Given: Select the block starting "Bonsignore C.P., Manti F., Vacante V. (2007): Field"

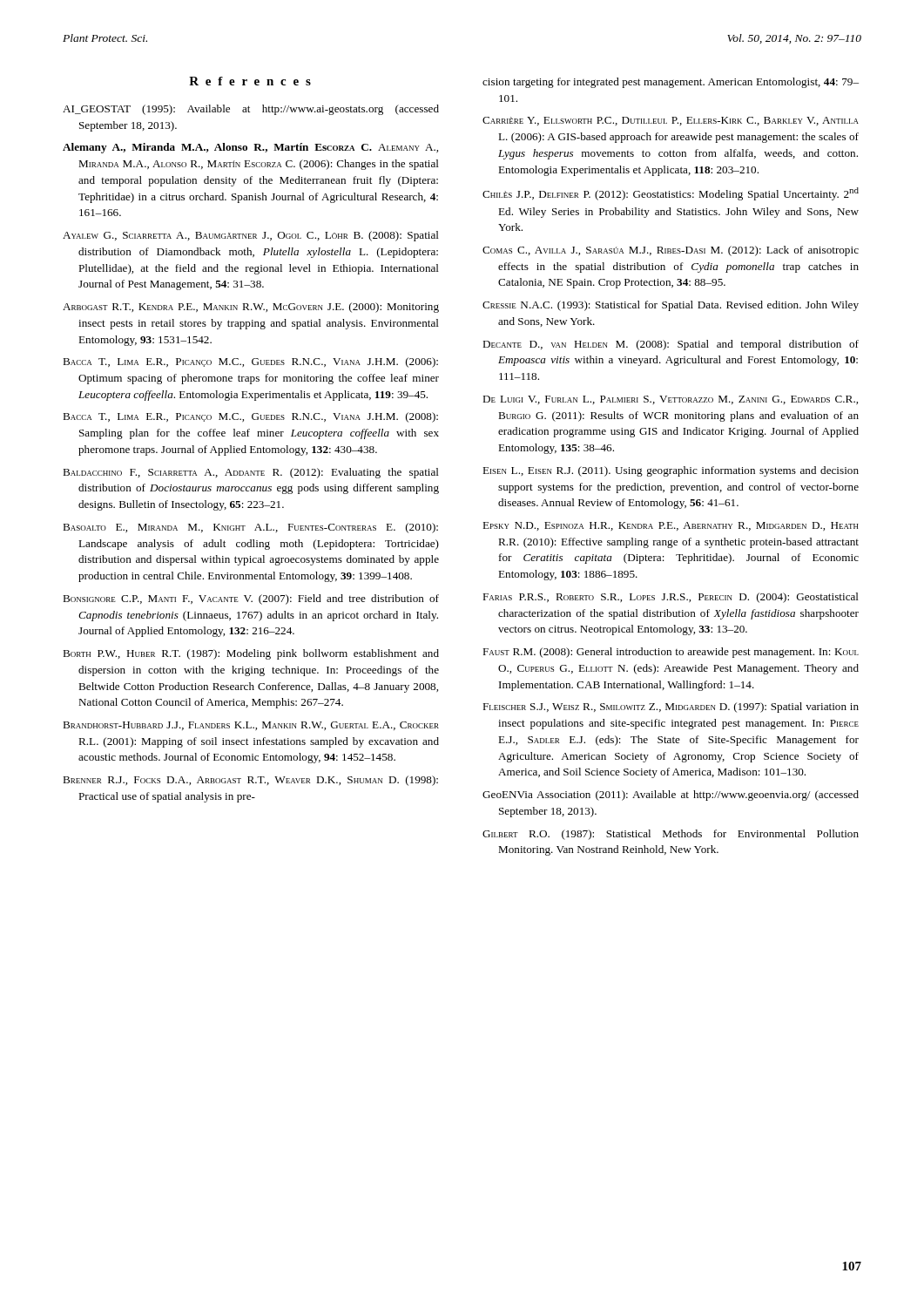Looking at the screenshot, I should [251, 614].
